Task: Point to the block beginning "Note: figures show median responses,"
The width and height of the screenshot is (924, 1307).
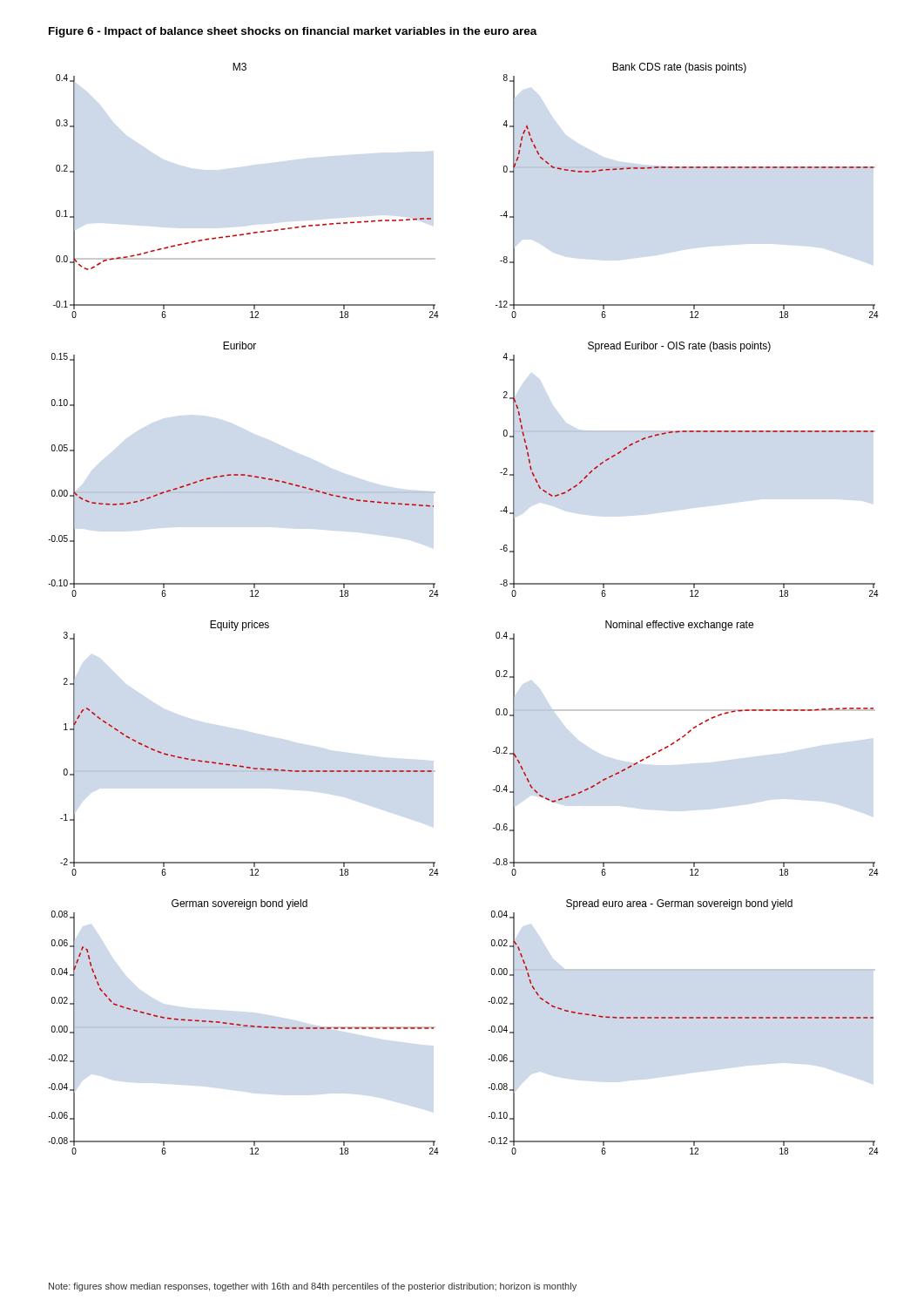Action: click(312, 1286)
